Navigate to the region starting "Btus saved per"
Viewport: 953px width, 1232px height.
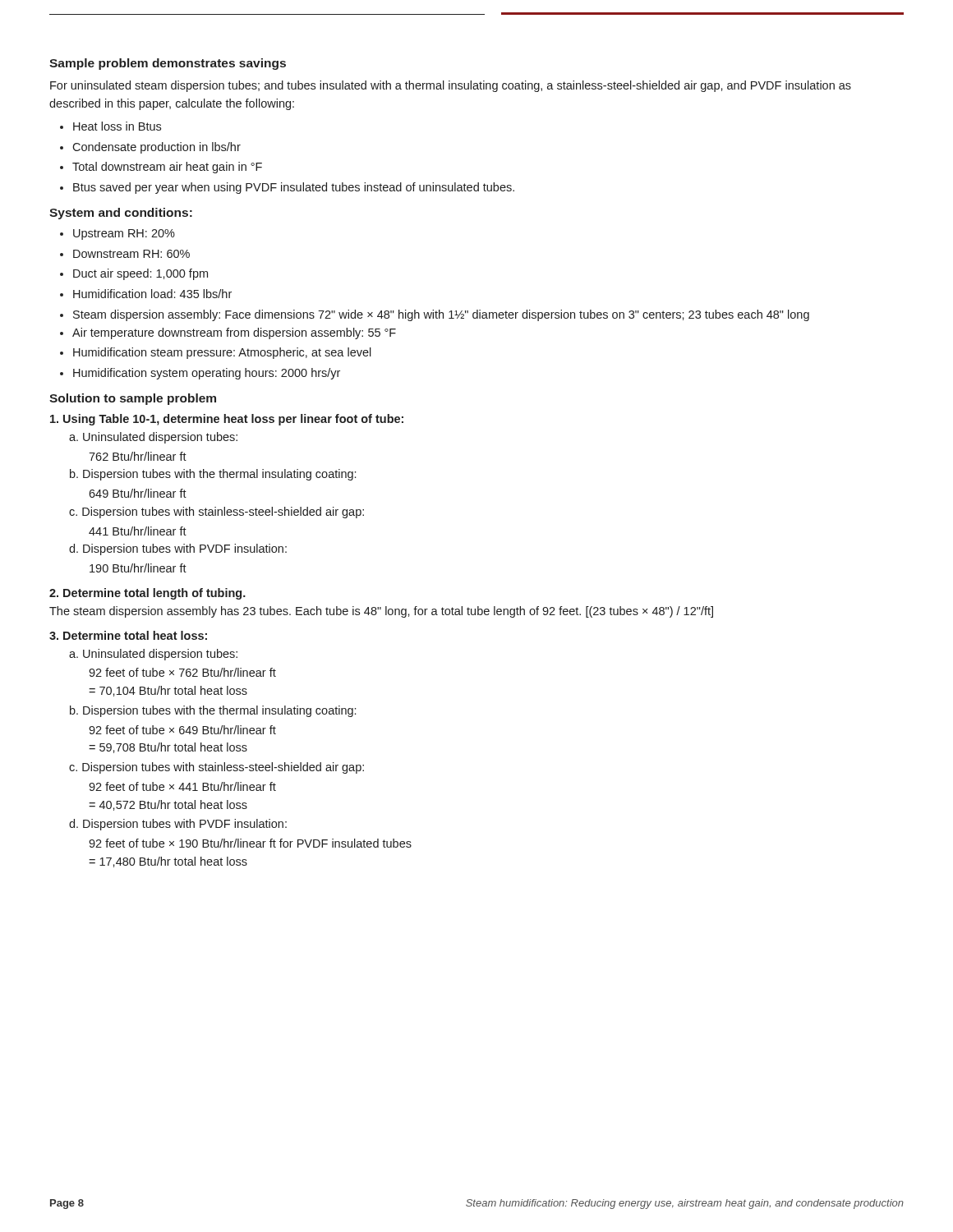294,187
